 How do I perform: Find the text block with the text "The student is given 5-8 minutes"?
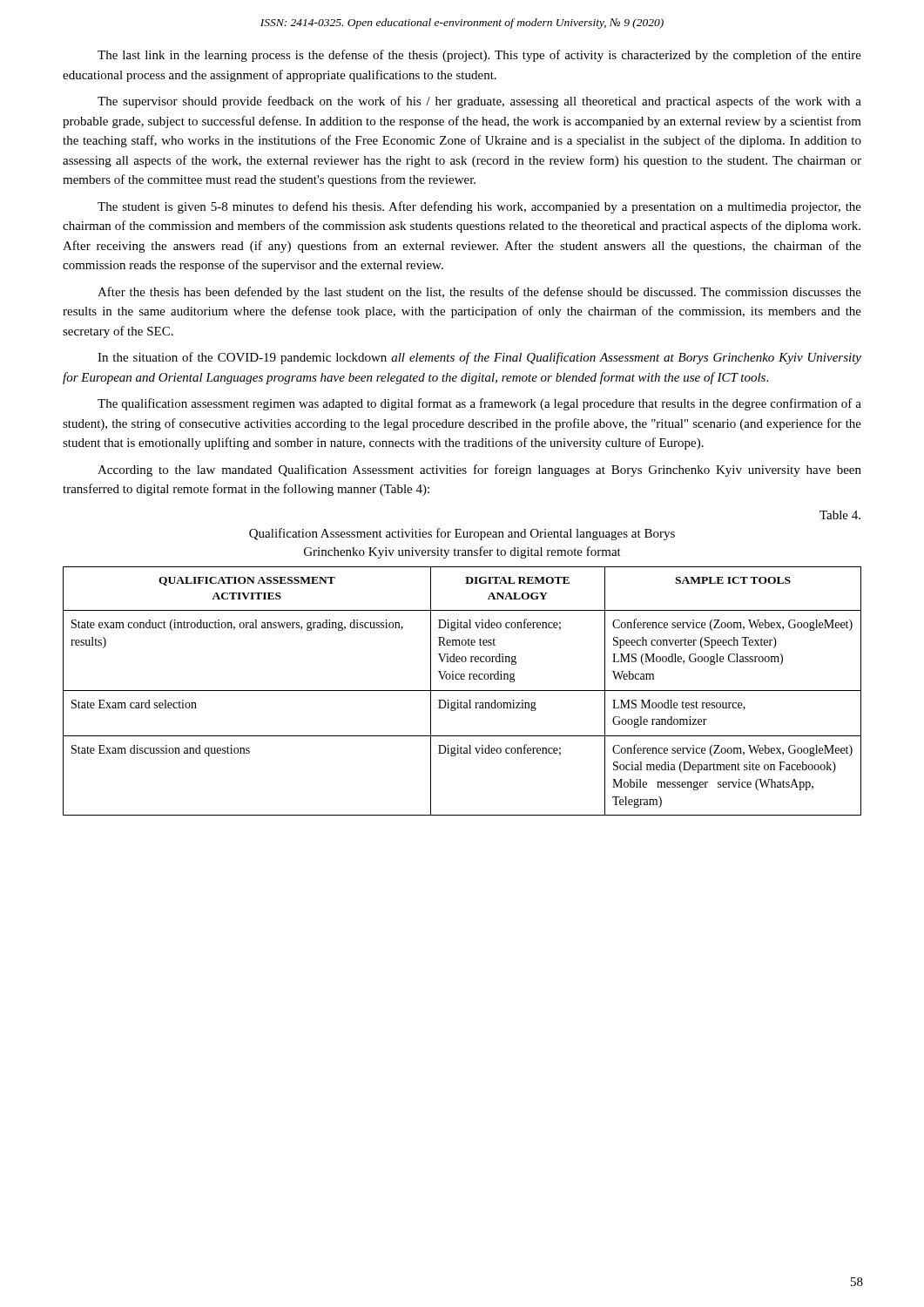point(462,236)
